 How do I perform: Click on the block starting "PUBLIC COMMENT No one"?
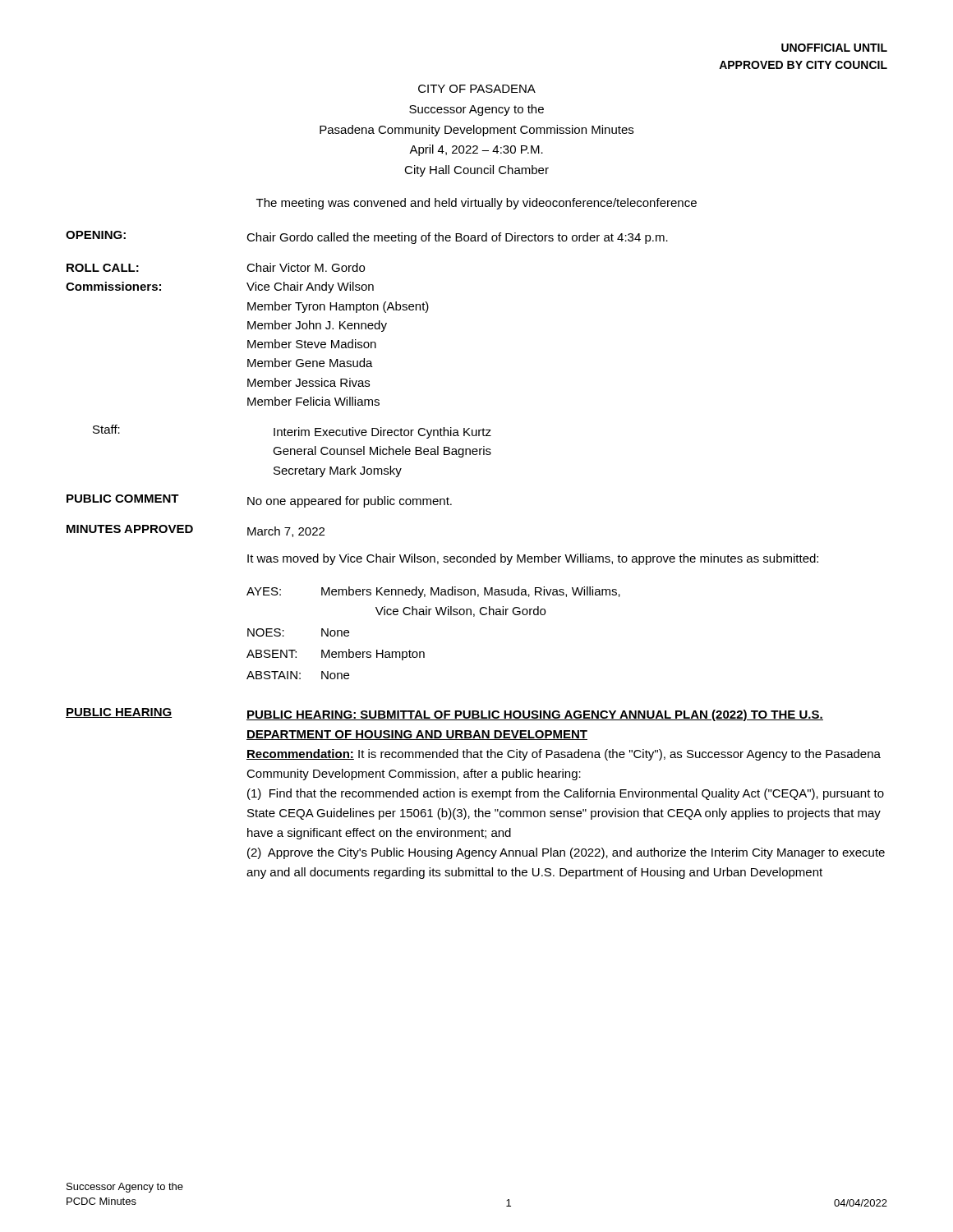tap(259, 501)
